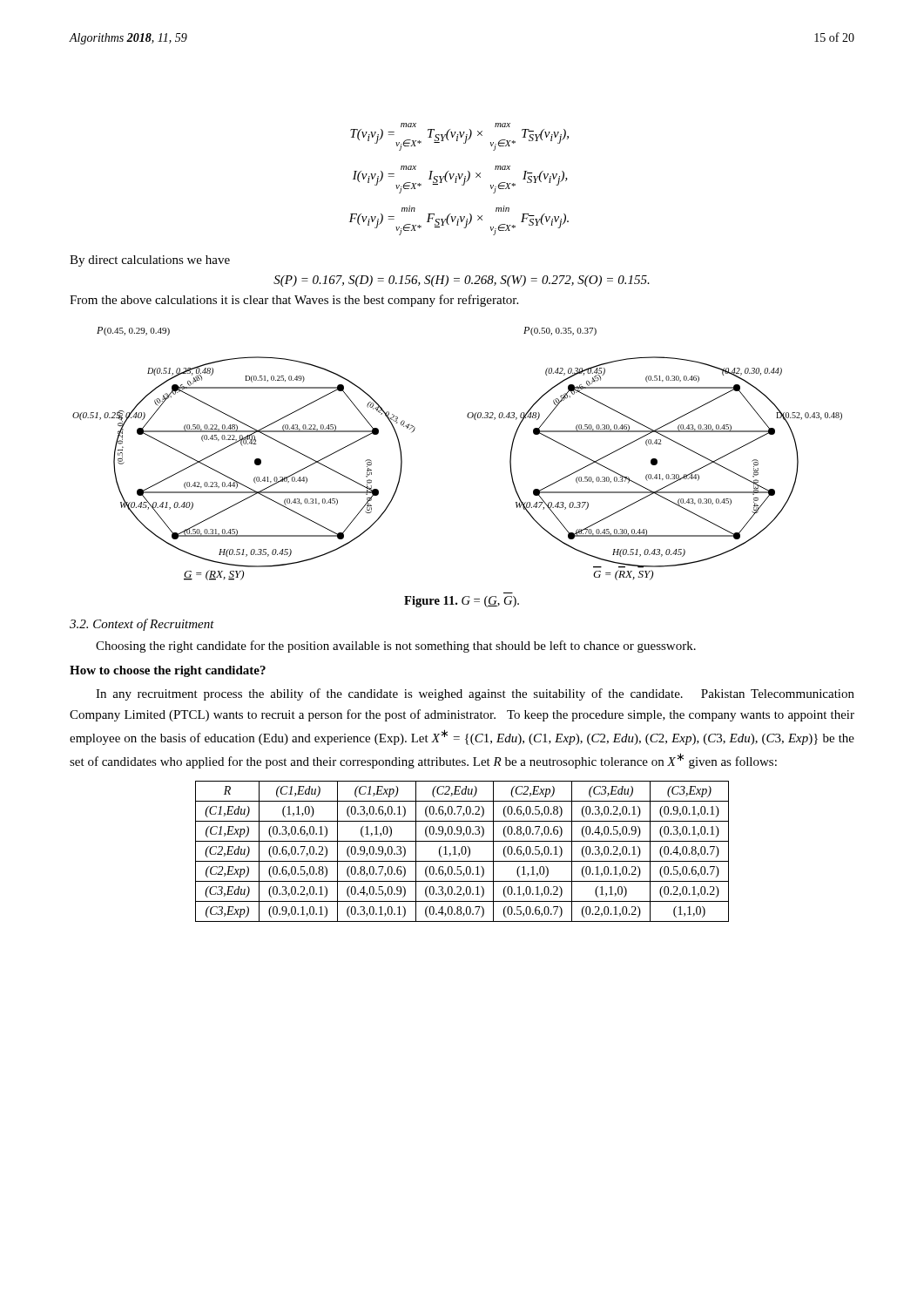Viewport: 924px width, 1307px height.
Task: Locate the block starting "In any recruitment process the ability"
Action: pos(462,727)
